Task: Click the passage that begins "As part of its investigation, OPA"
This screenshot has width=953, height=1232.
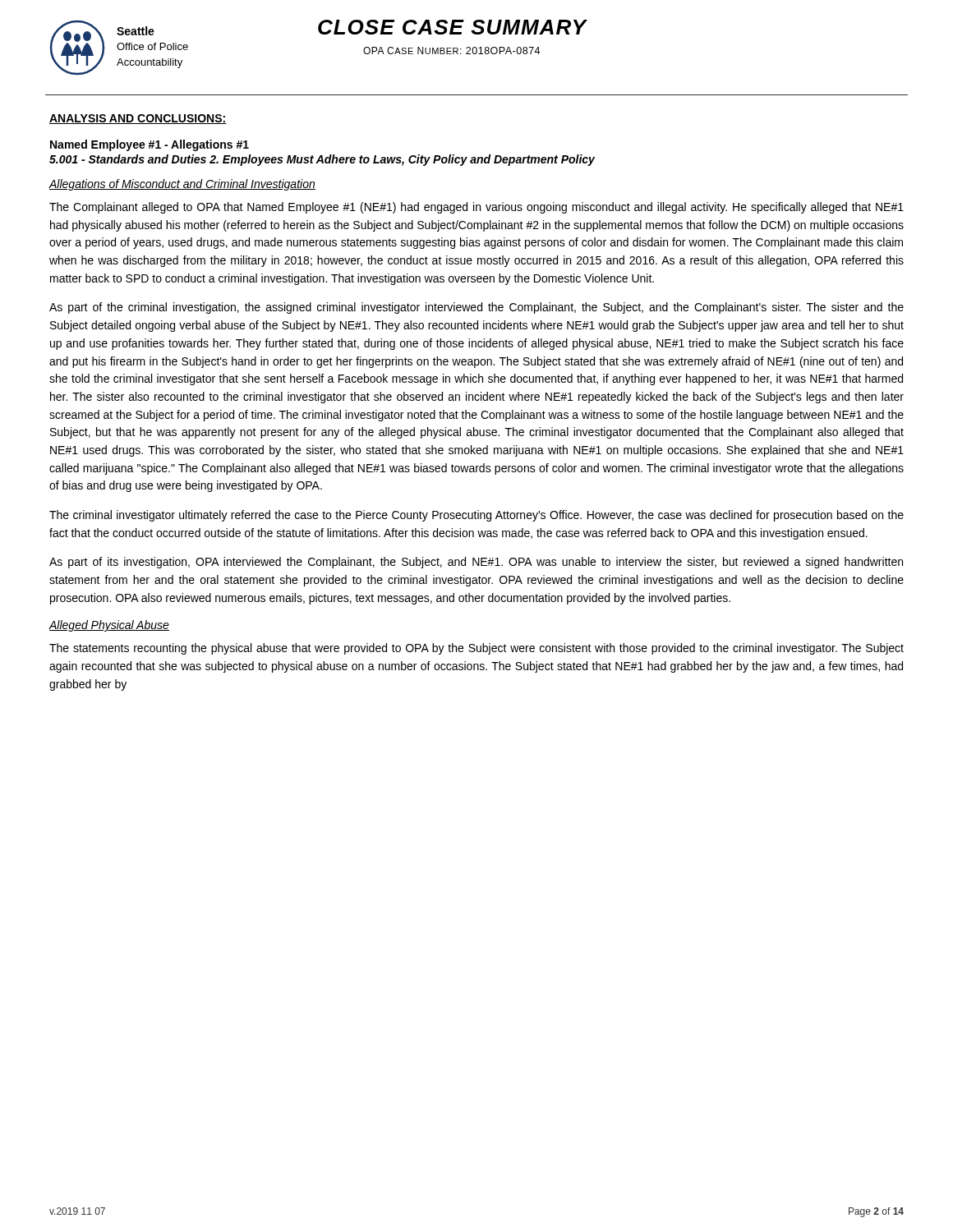Action: [x=476, y=580]
